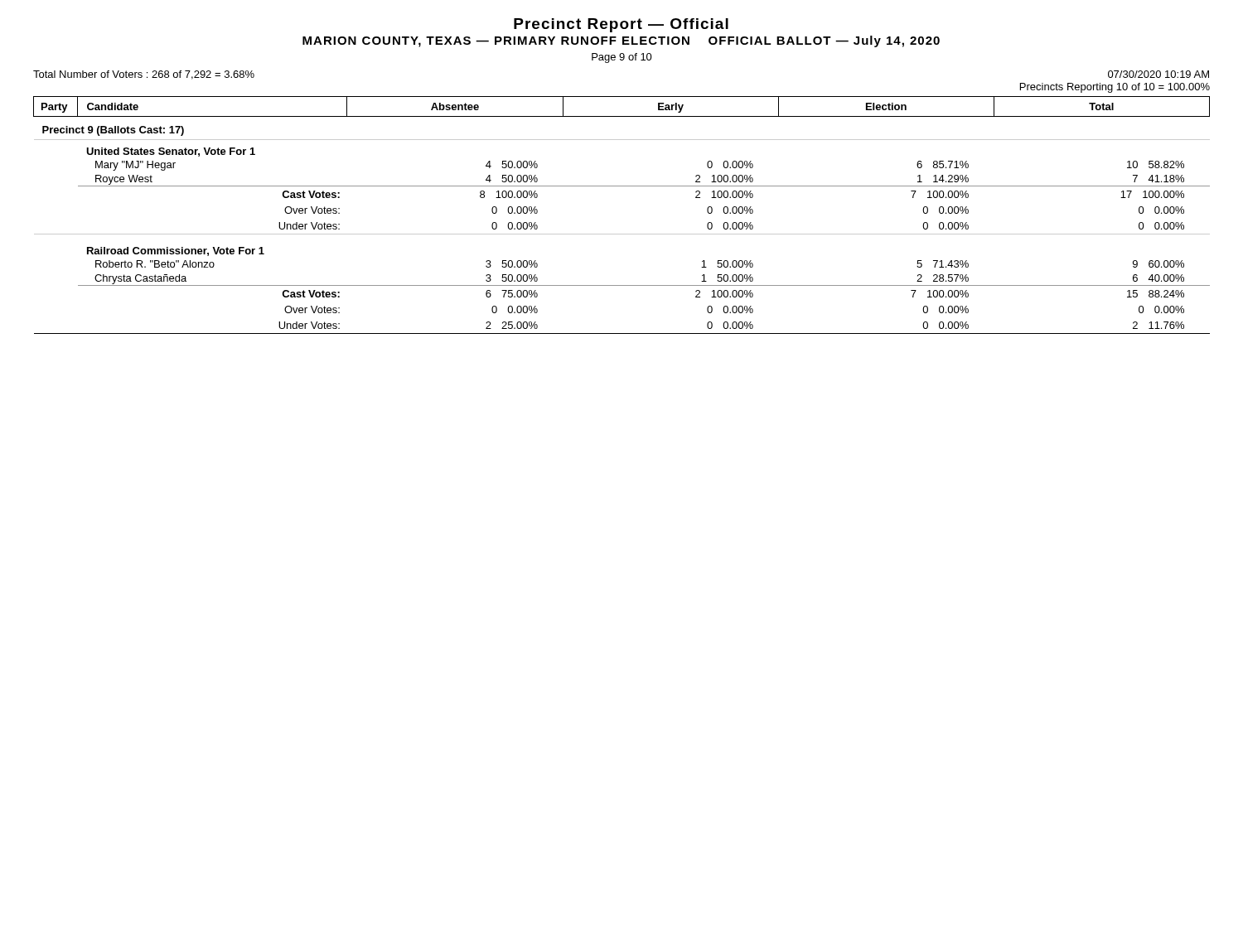
Task: Locate the text block containing "Total Number of Voters : 268 of 7,292"
Action: click(x=144, y=74)
